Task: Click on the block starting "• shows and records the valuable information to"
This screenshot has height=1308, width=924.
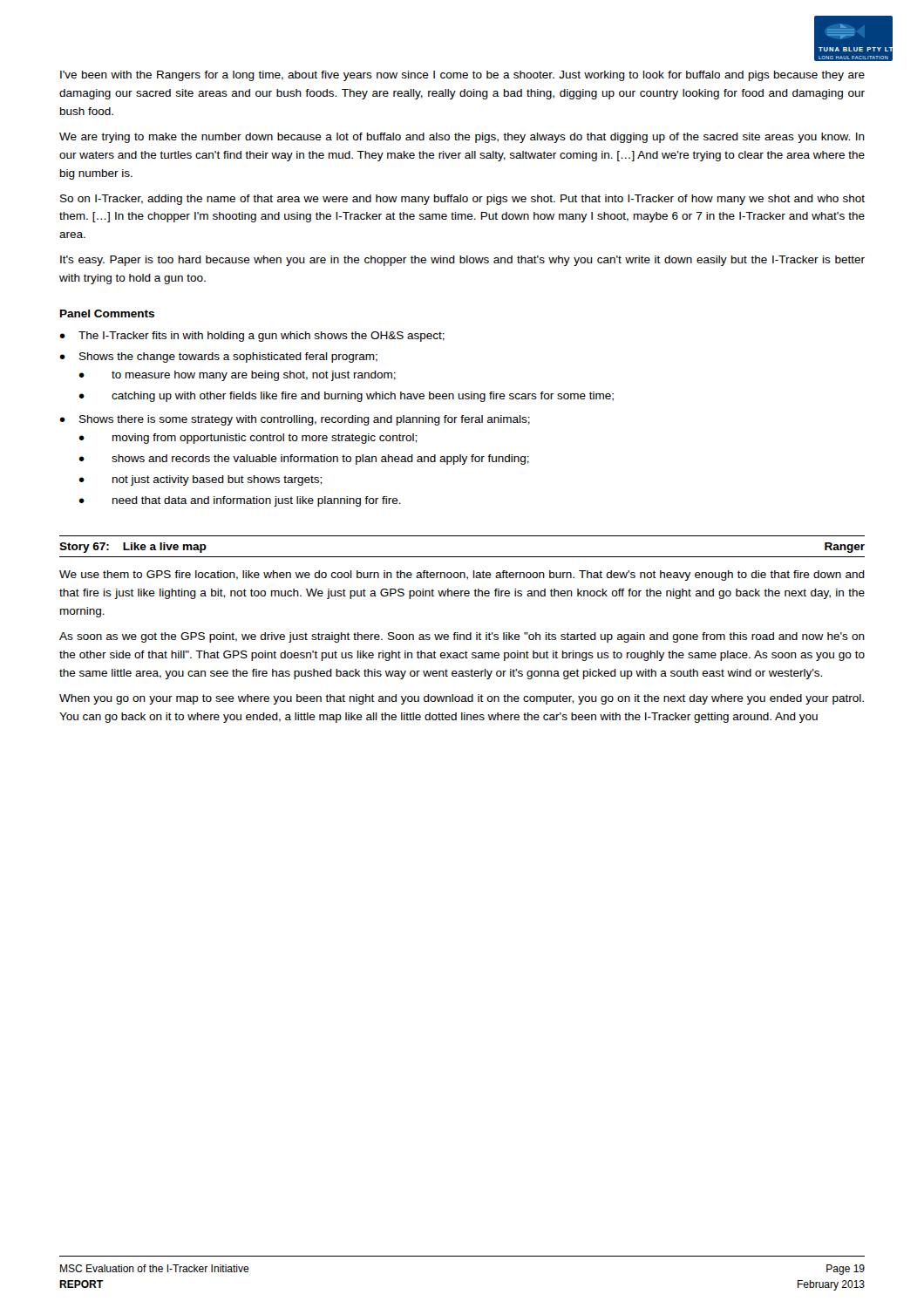Action: (x=462, y=459)
